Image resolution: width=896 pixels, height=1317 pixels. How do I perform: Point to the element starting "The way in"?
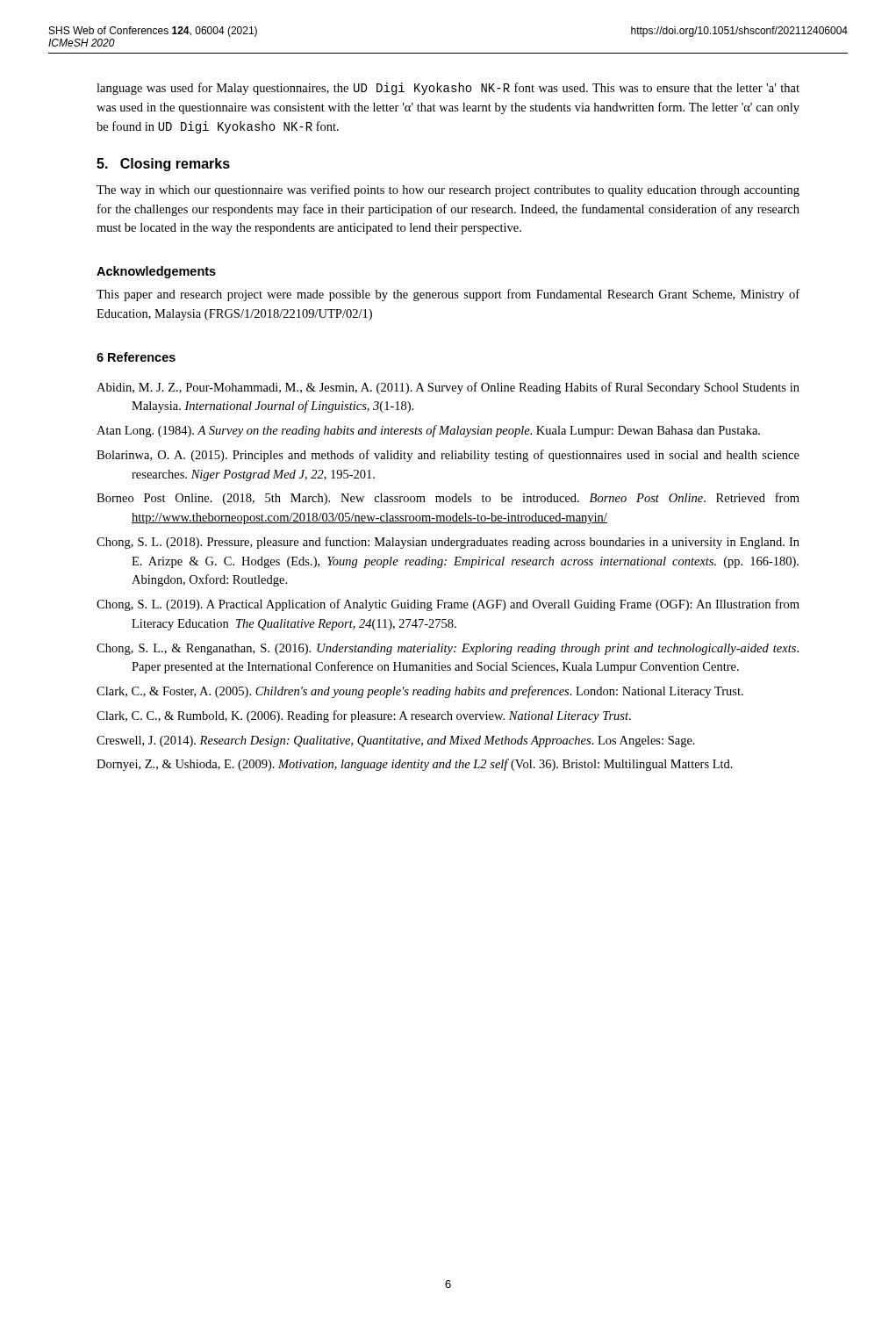pyautogui.click(x=448, y=209)
